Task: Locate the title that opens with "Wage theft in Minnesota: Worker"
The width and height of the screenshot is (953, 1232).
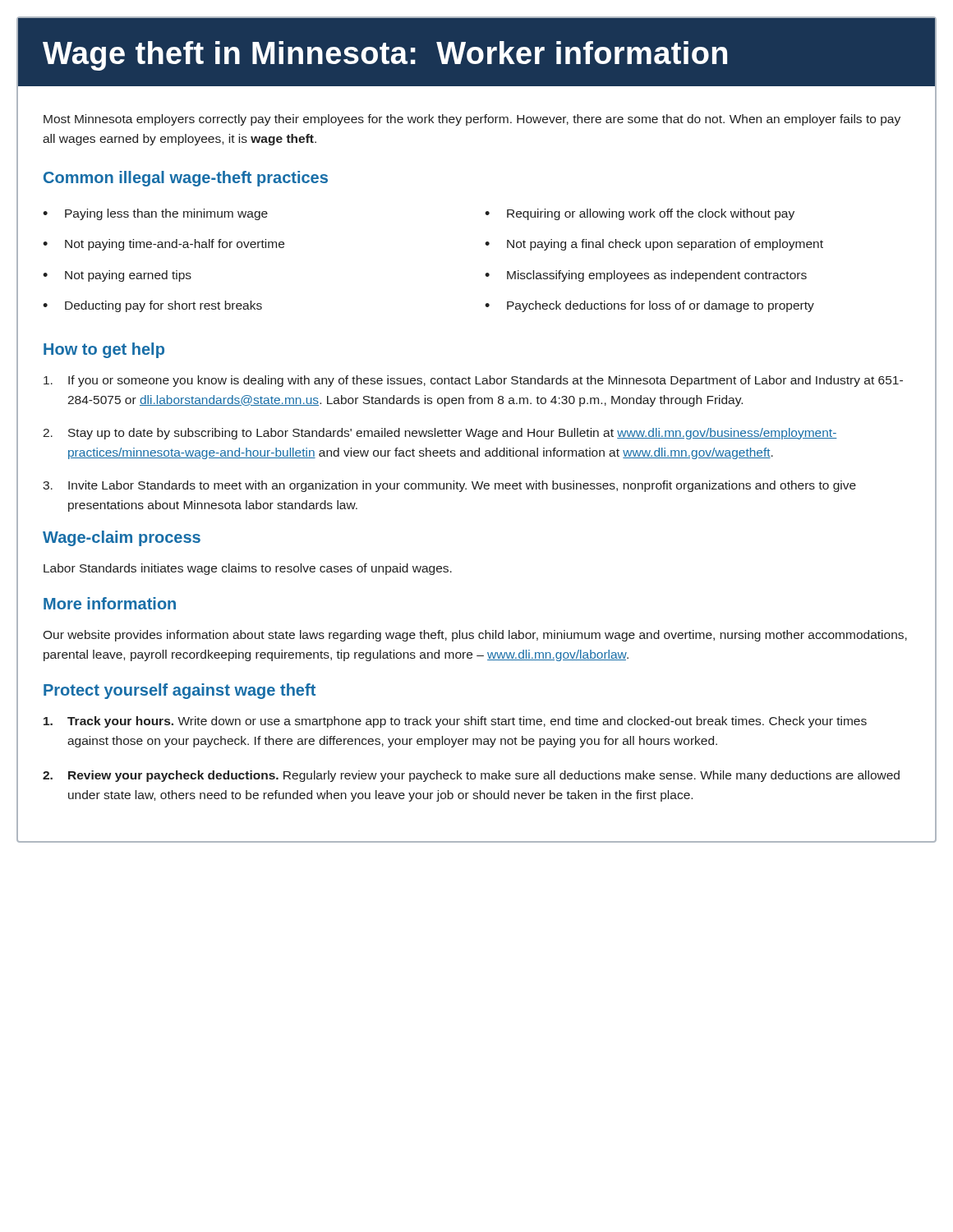Action: 476,54
